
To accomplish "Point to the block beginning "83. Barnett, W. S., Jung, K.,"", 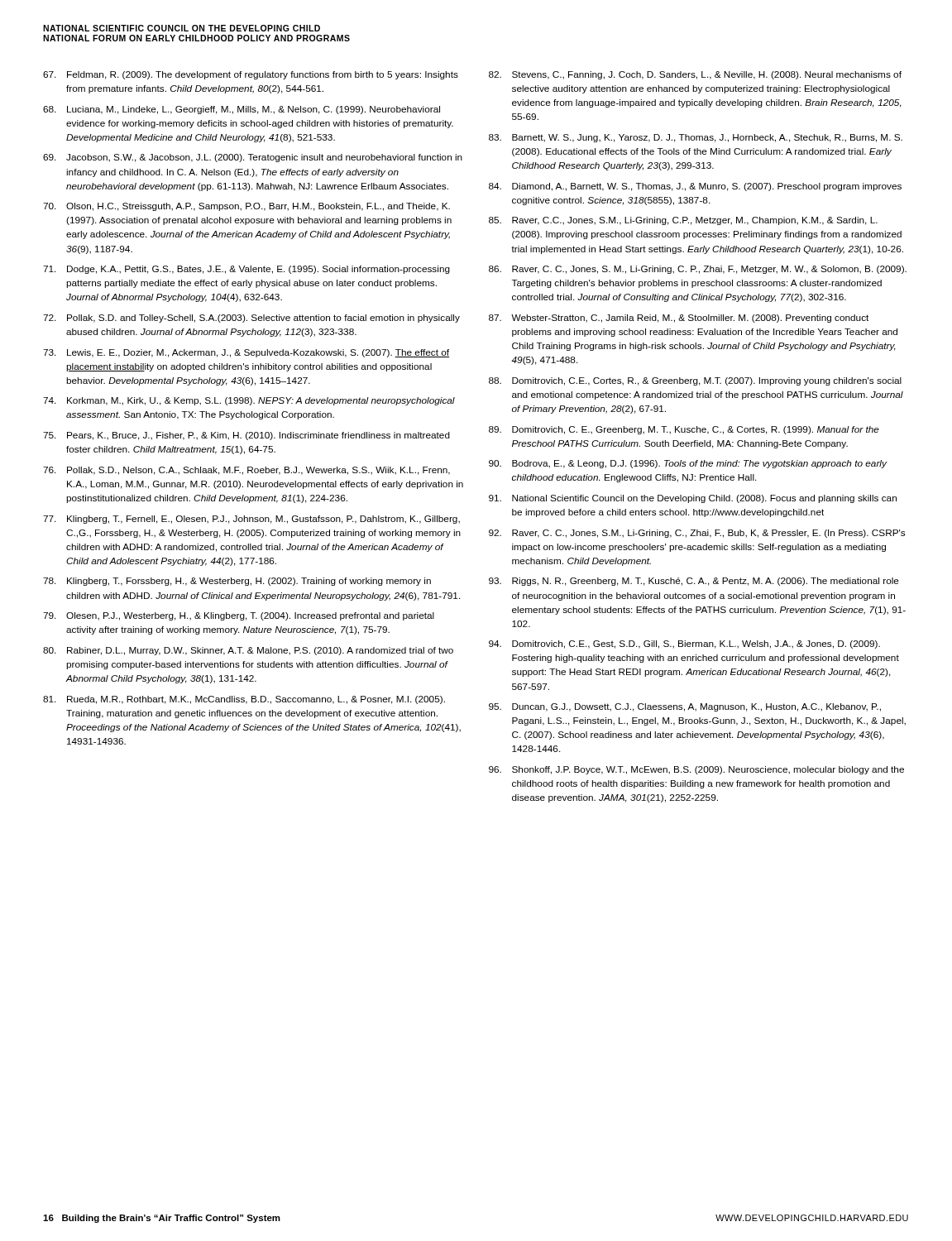I will tap(699, 152).
